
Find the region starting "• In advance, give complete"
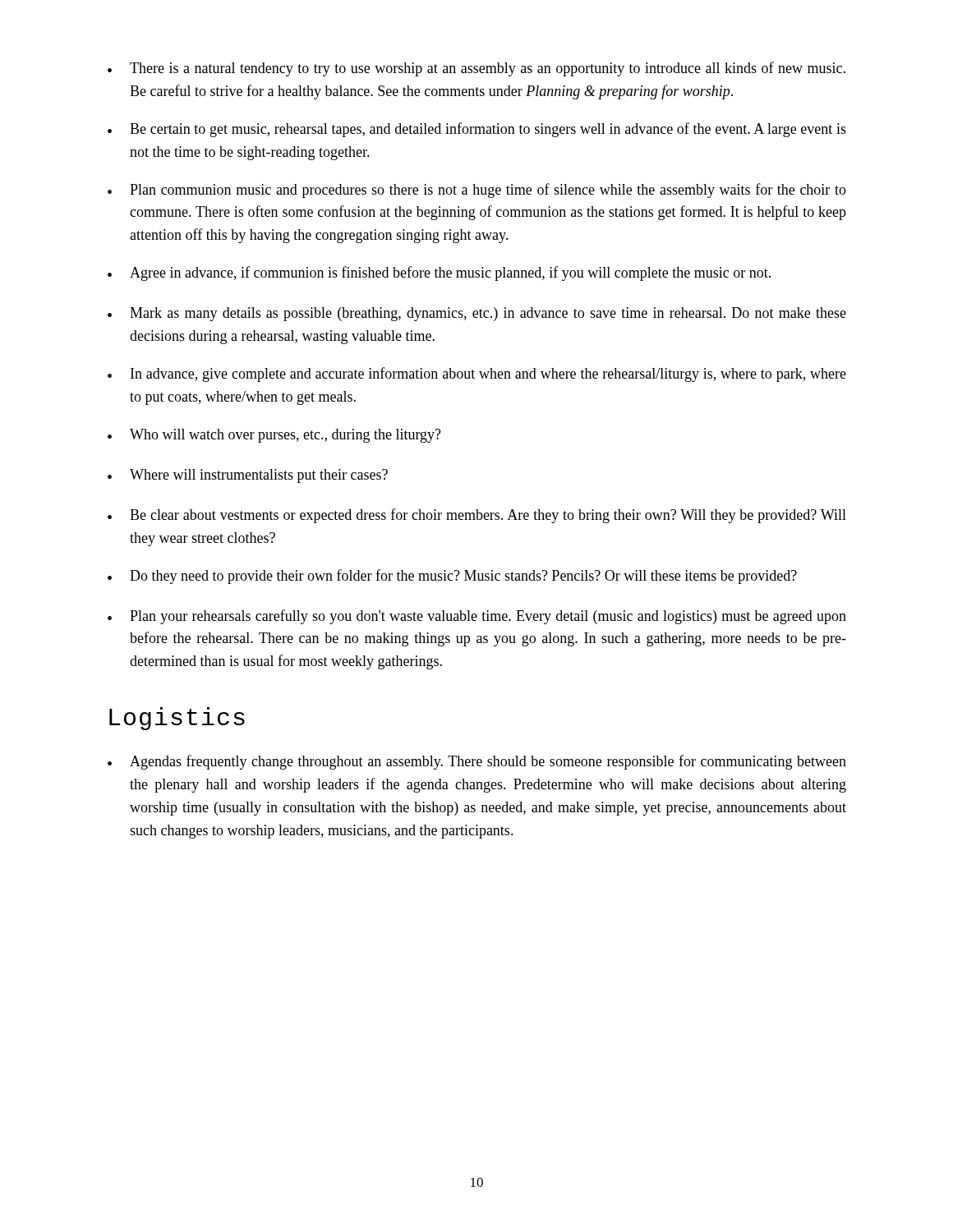(x=476, y=386)
